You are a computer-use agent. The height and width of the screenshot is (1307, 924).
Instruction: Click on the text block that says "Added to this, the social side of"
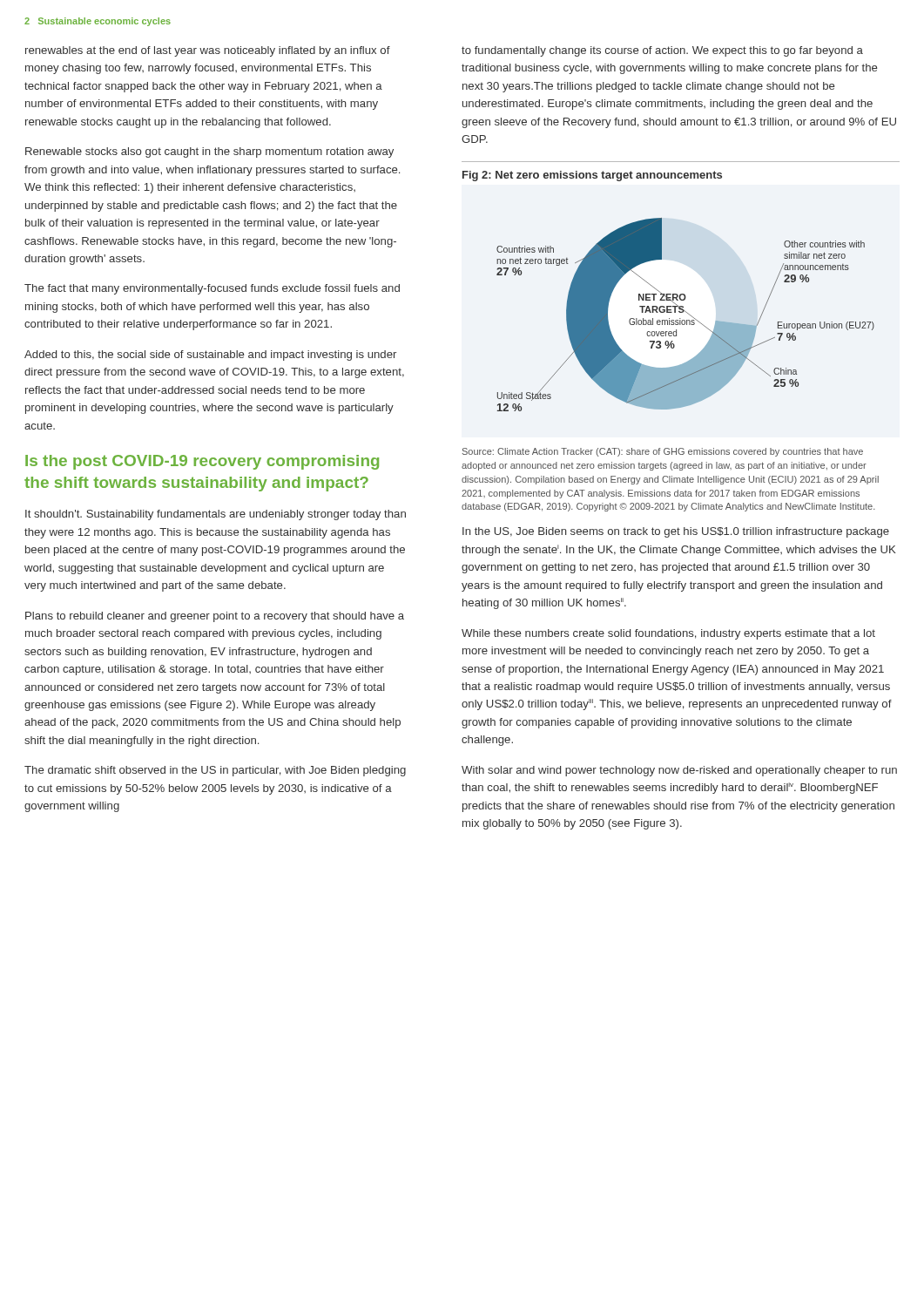tap(215, 390)
